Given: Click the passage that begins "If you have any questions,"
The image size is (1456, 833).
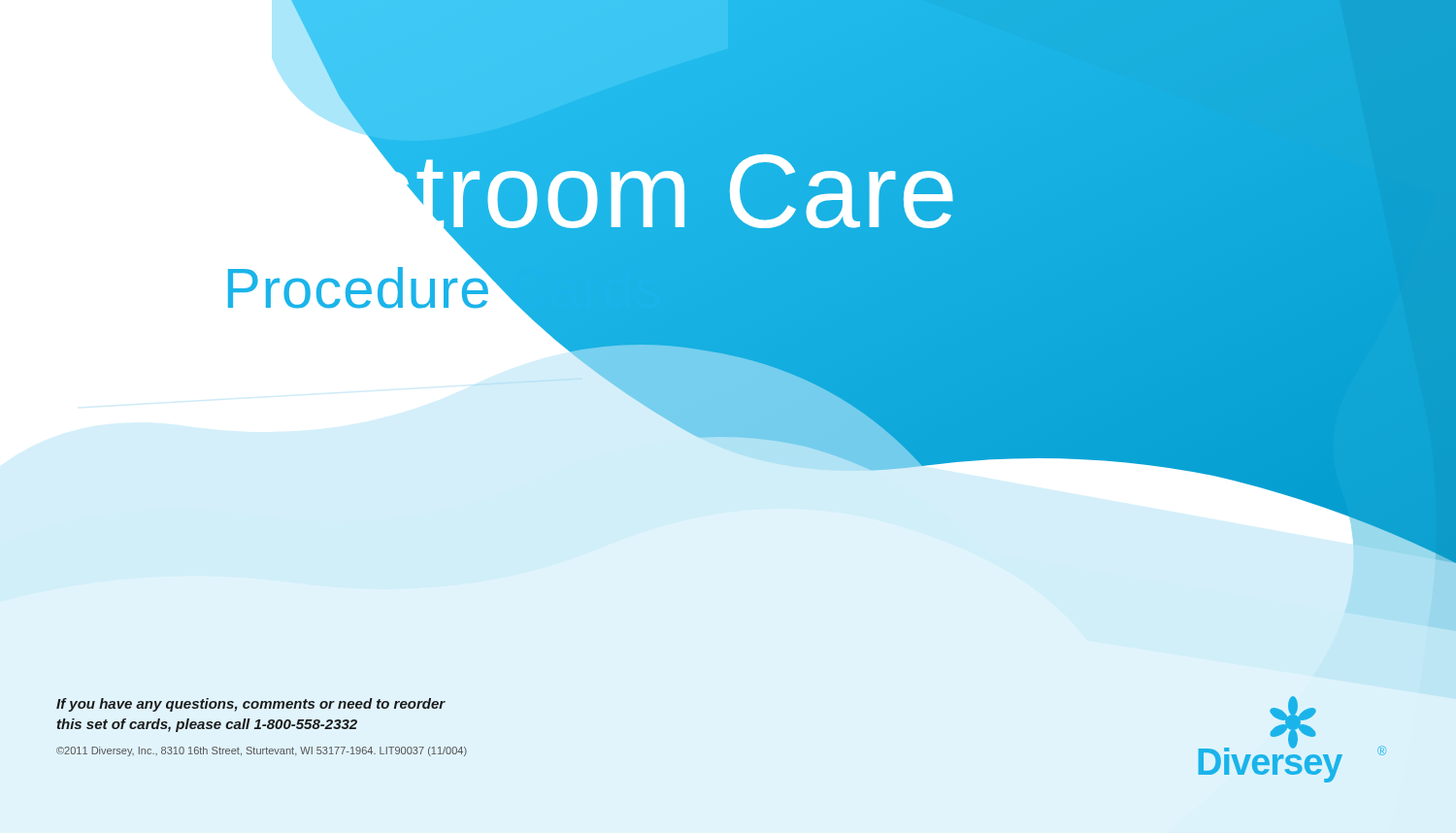Looking at the screenshot, I should (x=309, y=725).
